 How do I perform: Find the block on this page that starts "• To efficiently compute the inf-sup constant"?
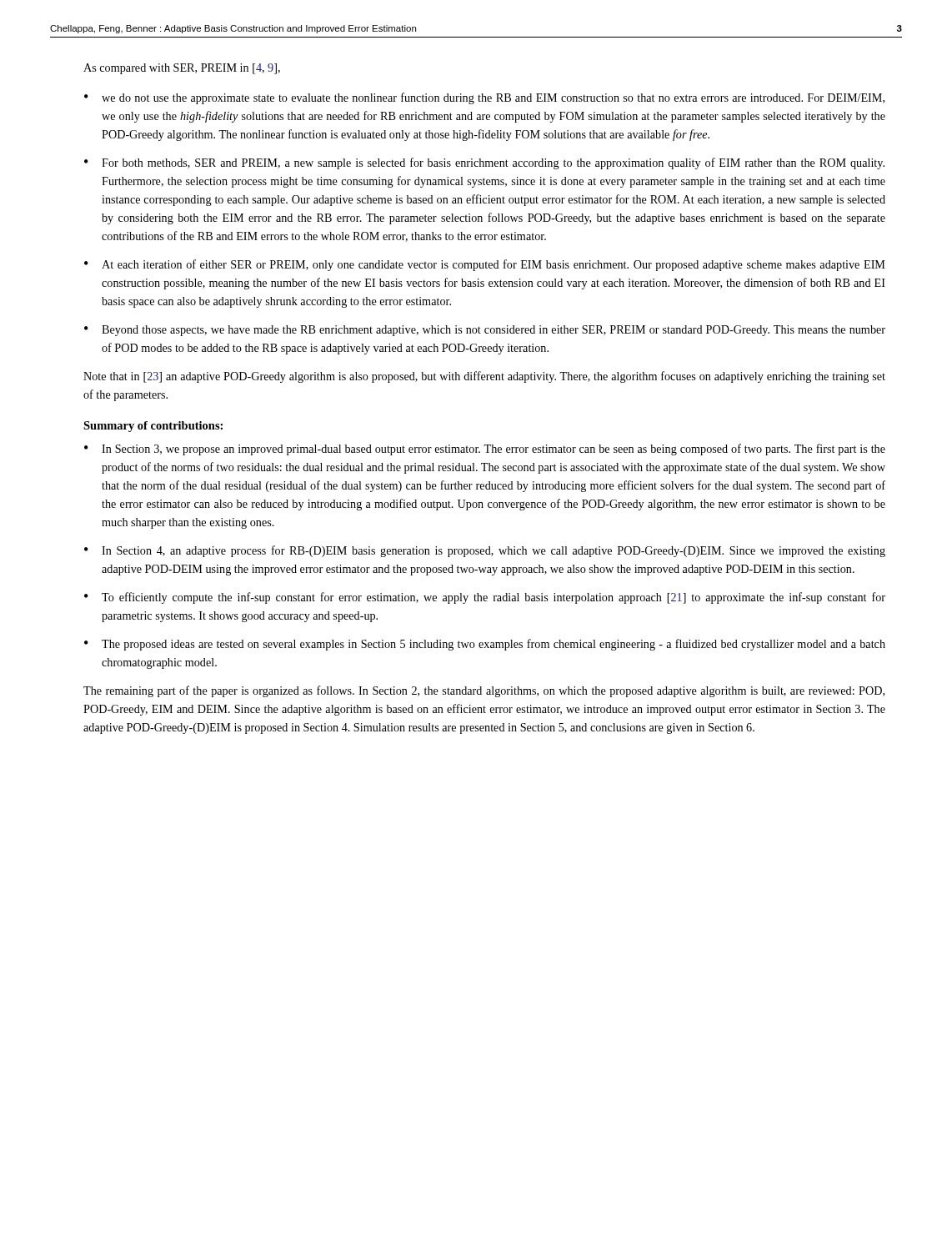click(x=484, y=606)
